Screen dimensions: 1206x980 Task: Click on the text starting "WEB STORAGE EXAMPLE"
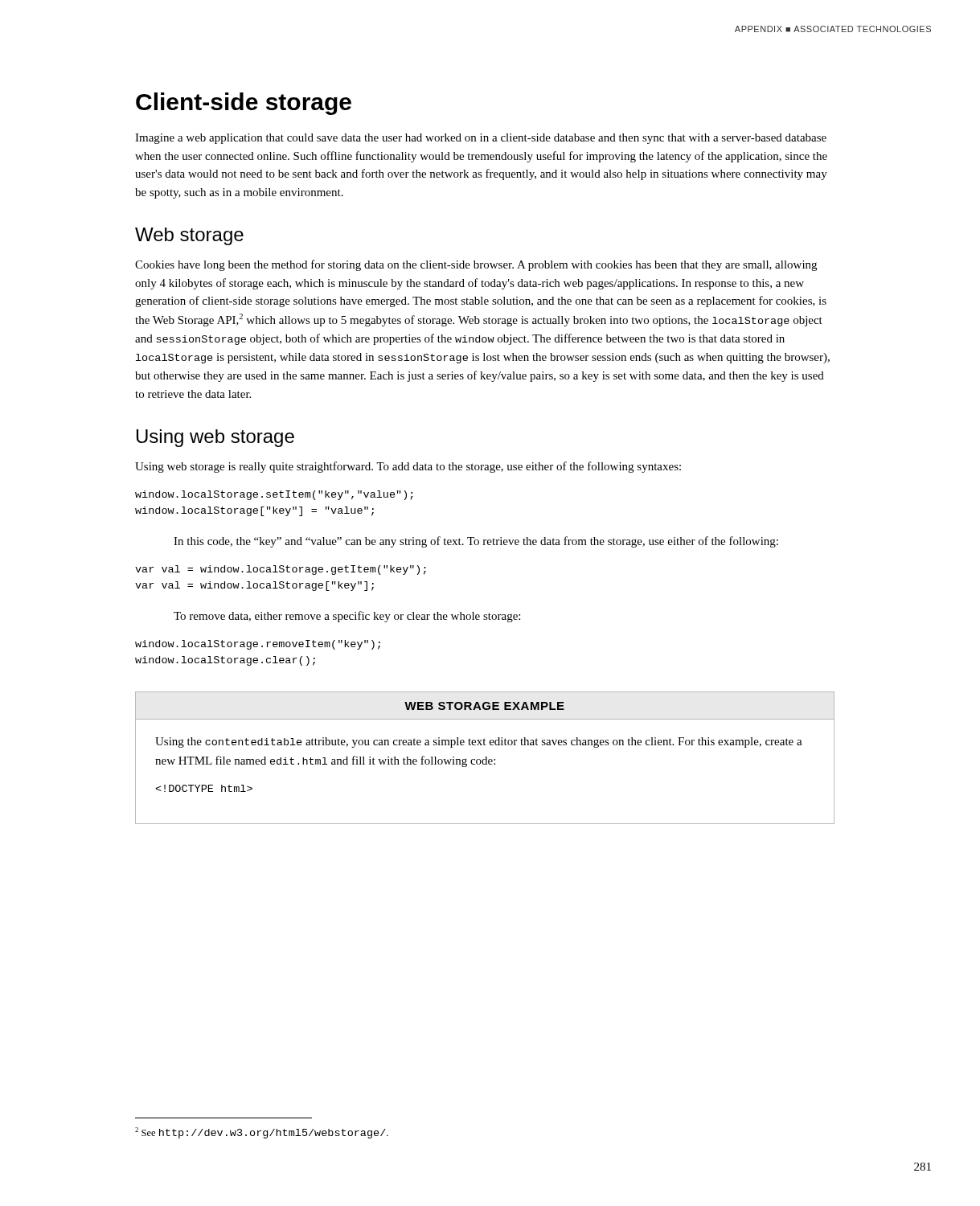coord(485,758)
